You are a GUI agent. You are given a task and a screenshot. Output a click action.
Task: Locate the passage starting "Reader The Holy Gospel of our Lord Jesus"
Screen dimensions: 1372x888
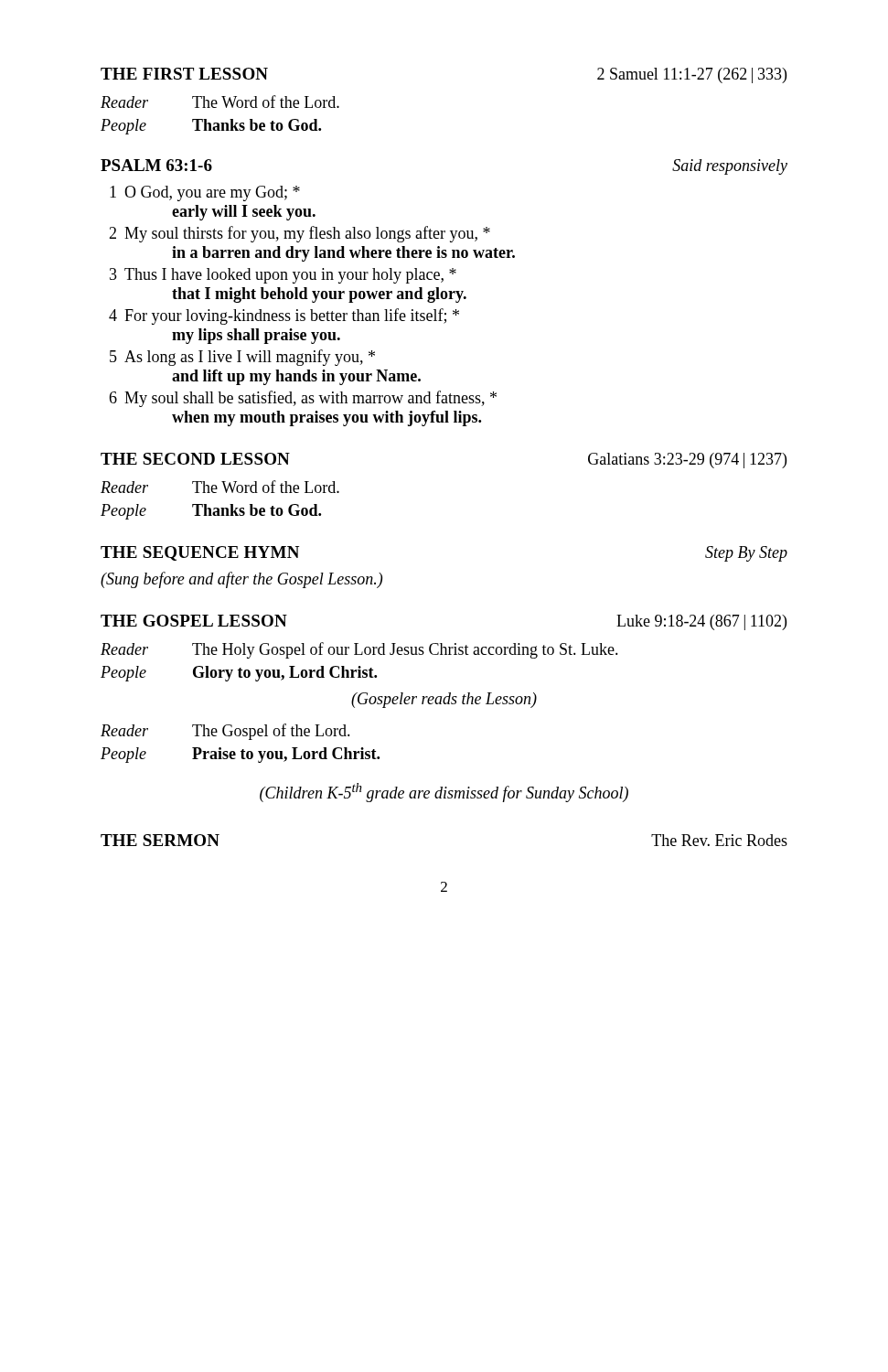[444, 661]
